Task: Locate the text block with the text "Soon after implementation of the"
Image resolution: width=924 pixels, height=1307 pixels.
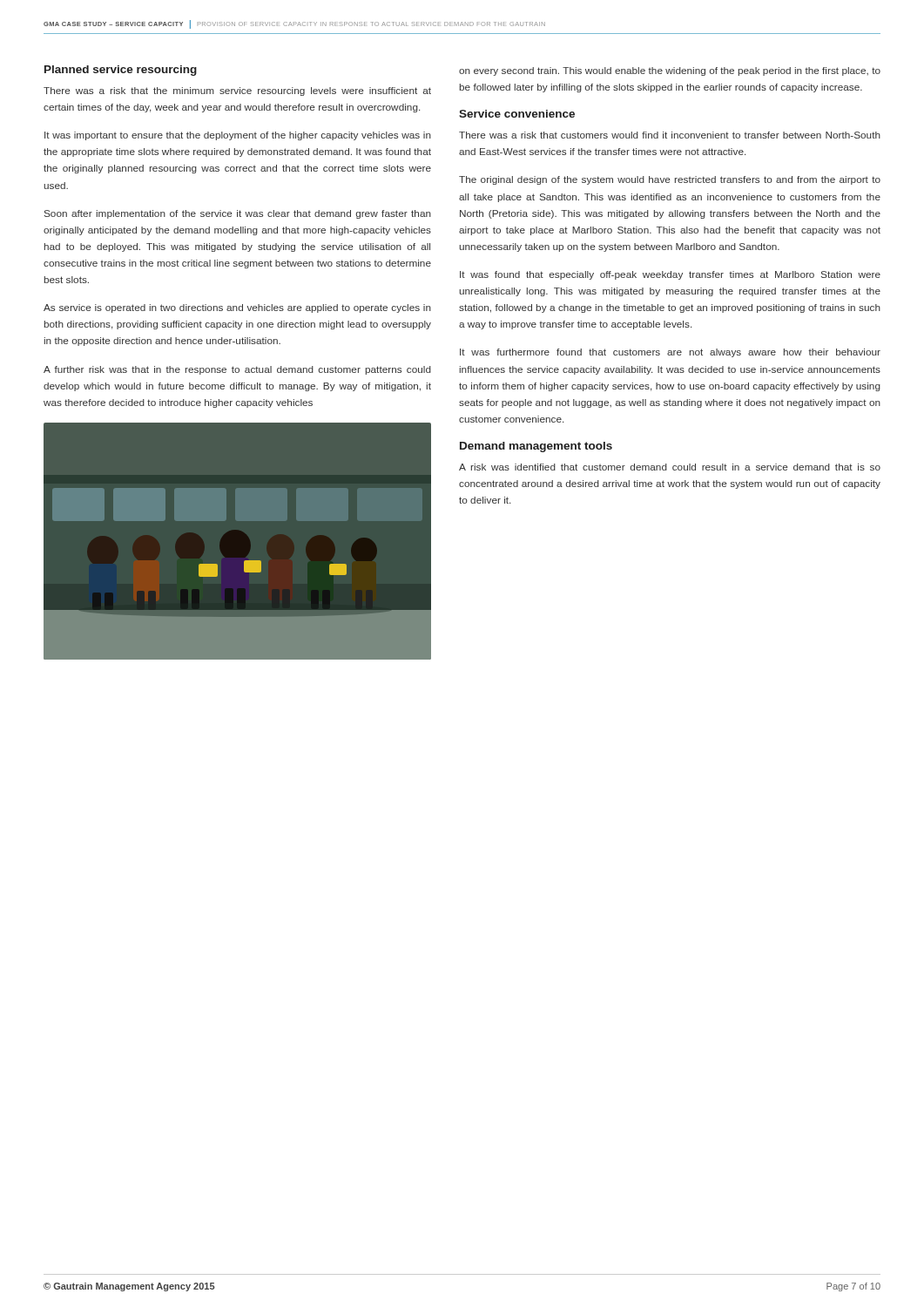Action: [237, 246]
